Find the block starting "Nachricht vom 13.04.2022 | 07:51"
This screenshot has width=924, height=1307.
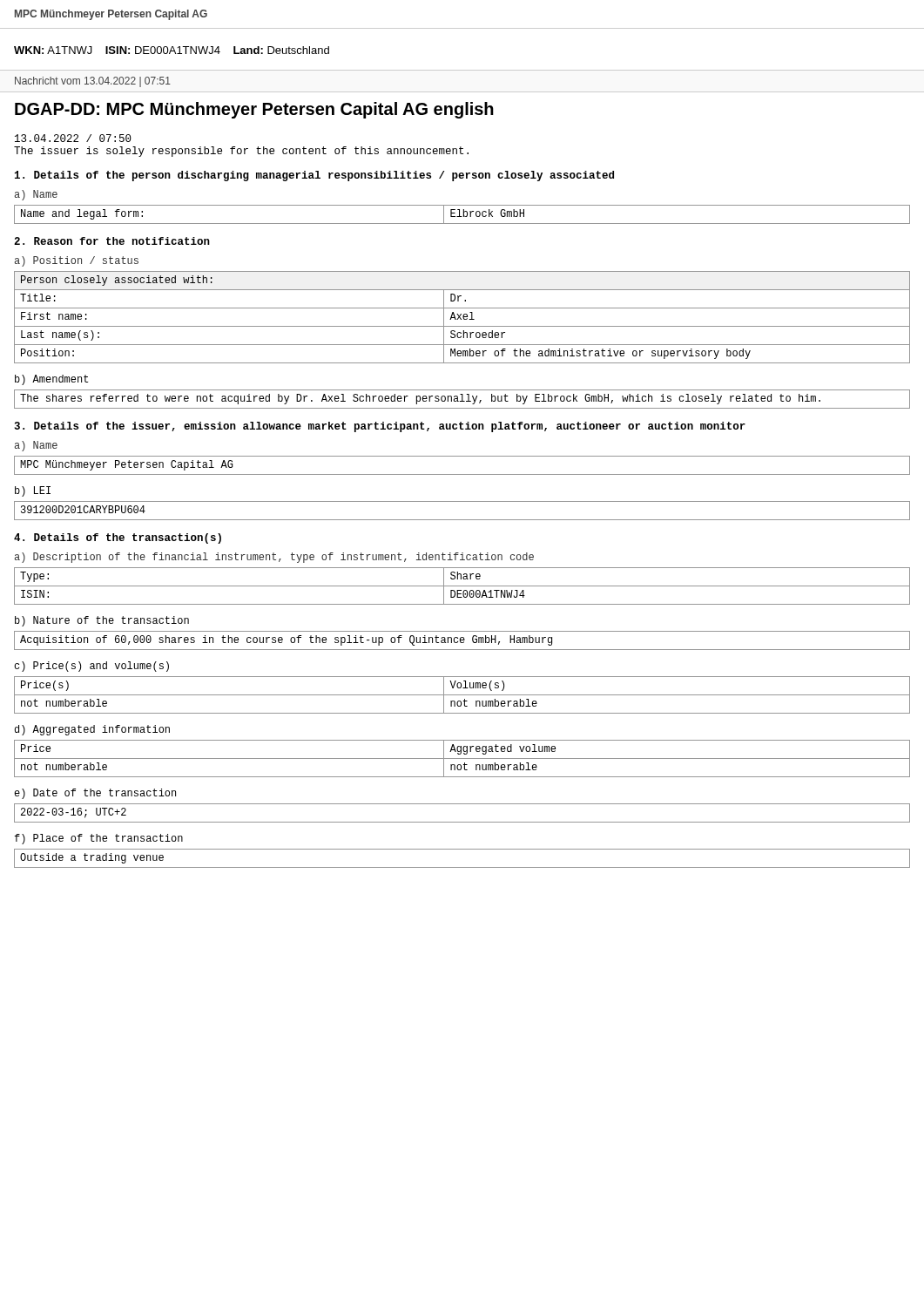[x=92, y=81]
